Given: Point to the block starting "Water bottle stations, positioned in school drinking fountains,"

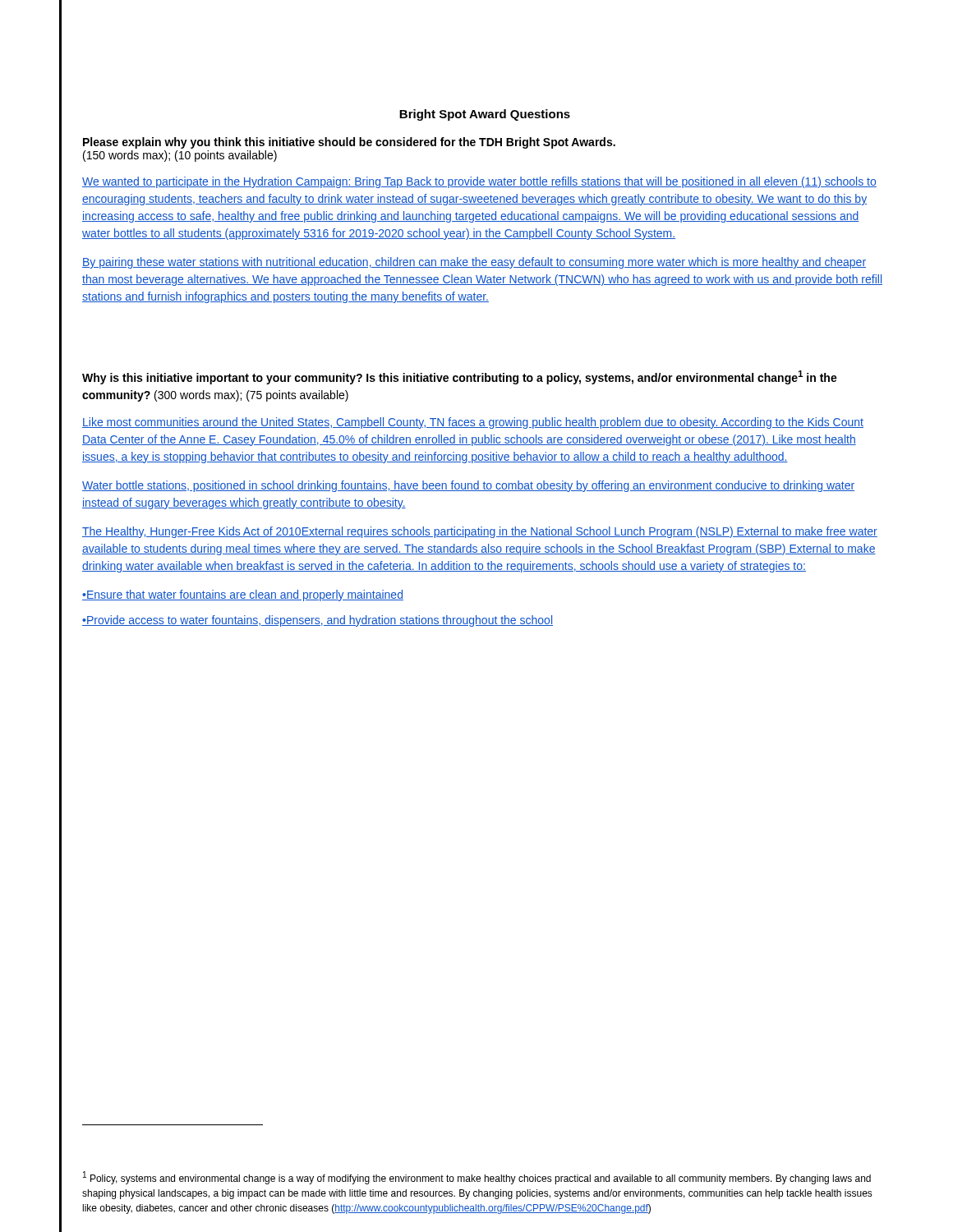Looking at the screenshot, I should [468, 494].
